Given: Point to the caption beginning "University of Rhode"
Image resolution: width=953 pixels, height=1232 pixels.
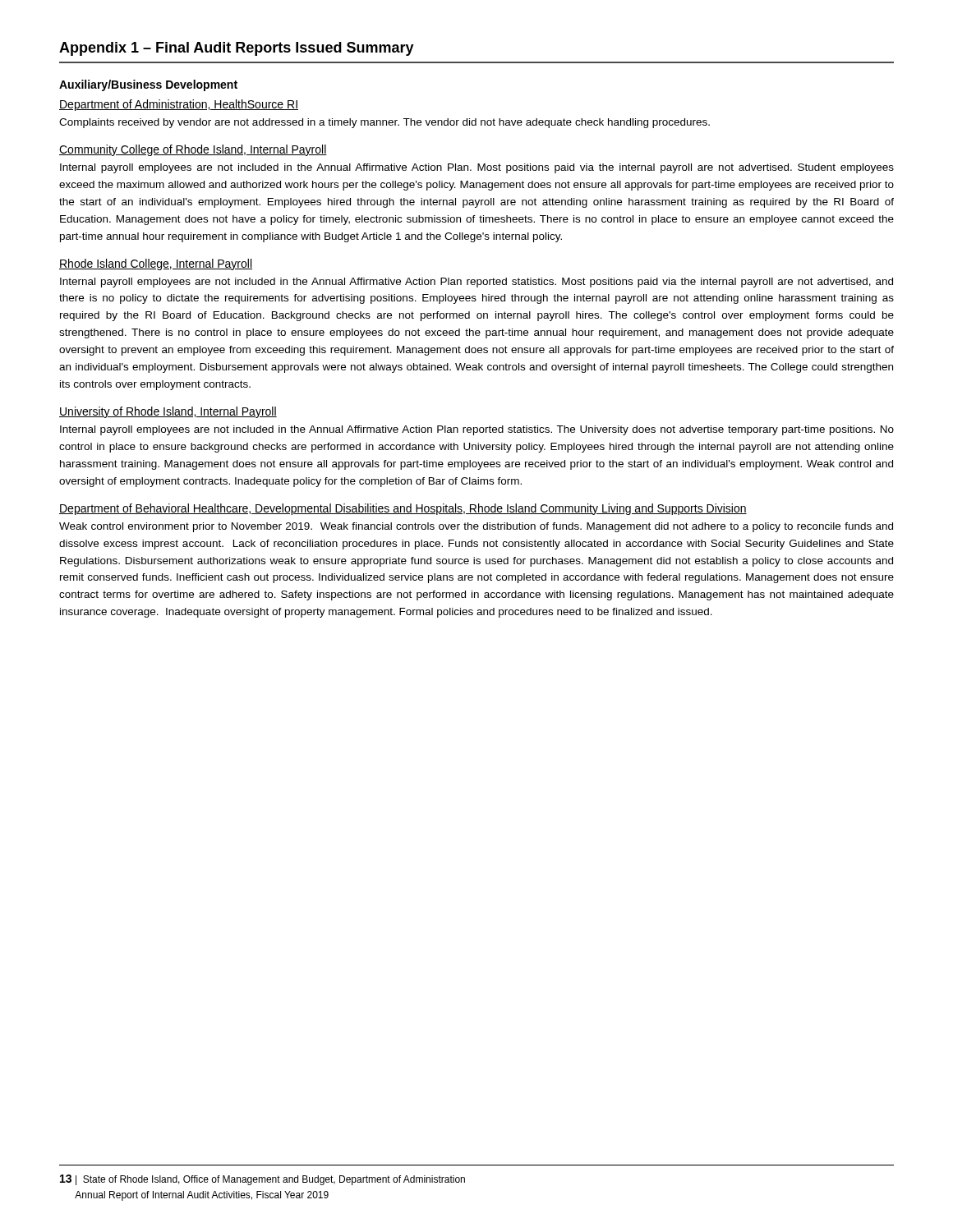Looking at the screenshot, I should (x=168, y=412).
